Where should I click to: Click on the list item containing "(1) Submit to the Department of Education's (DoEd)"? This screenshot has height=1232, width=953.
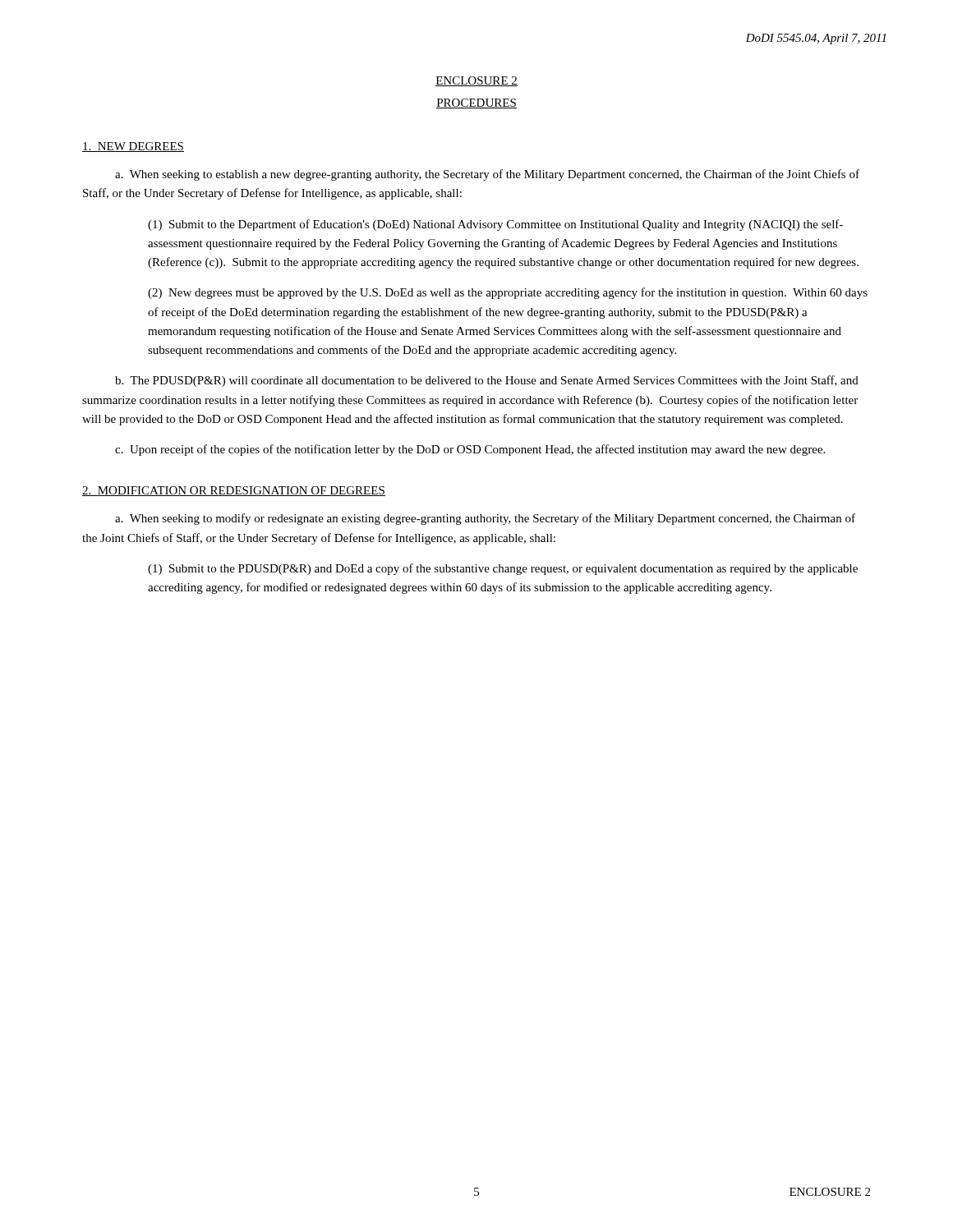pyautogui.click(x=504, y=243)
